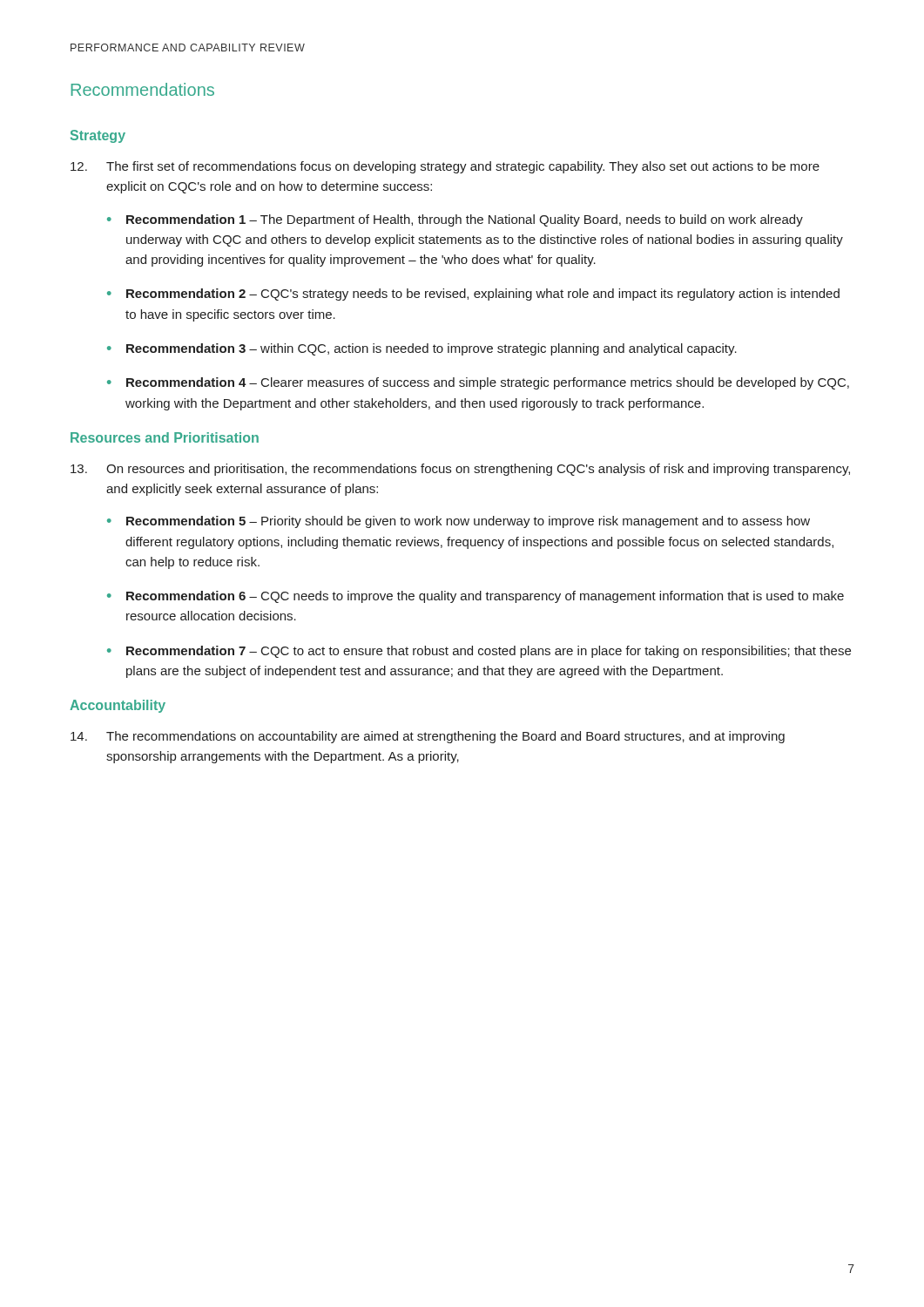Locate the text block containing "The first set of recommendations focus on"
The image size is (924, 1307).
click(x=462, y=176)
